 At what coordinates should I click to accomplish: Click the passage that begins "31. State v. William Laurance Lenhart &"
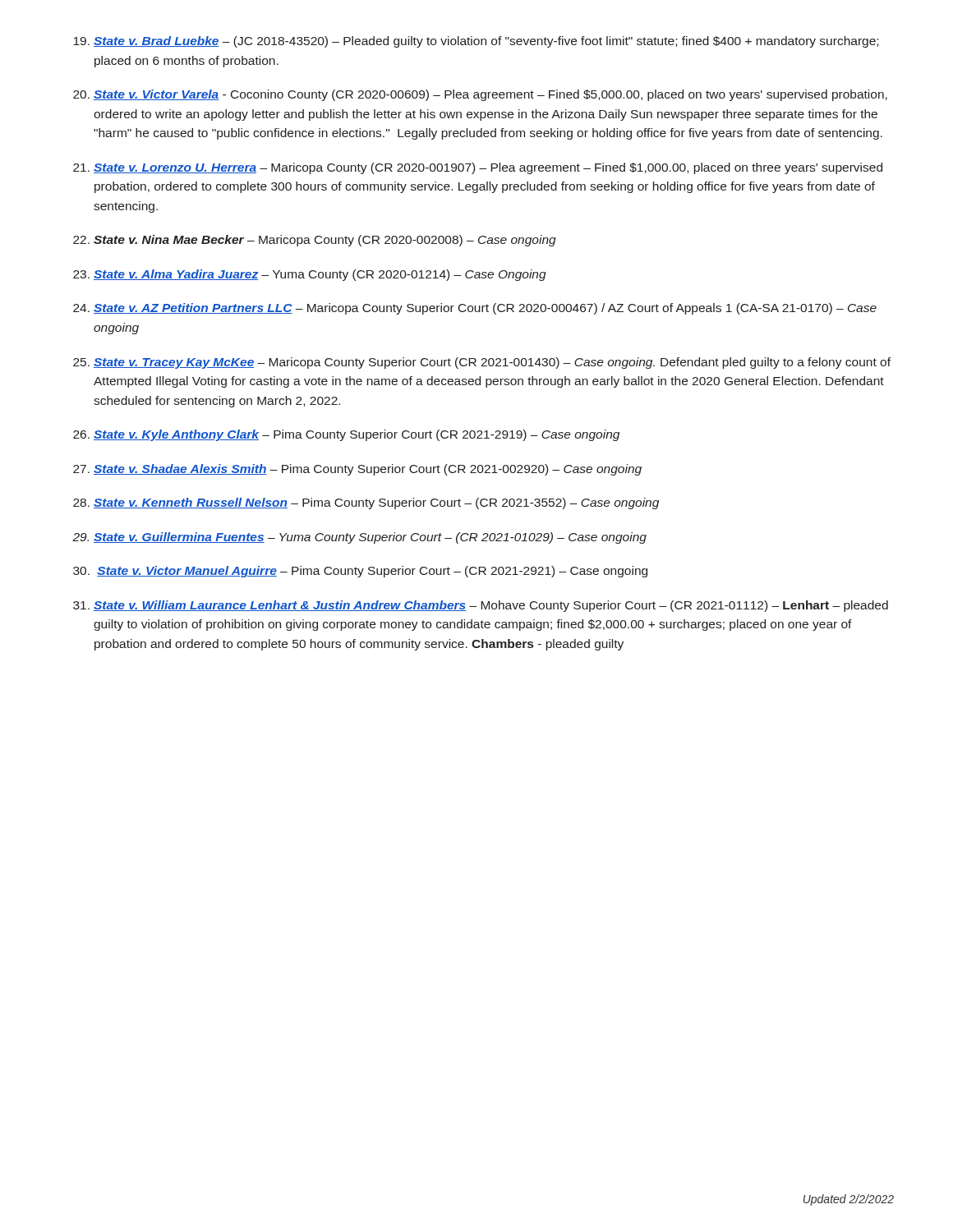tap(476, 624)
